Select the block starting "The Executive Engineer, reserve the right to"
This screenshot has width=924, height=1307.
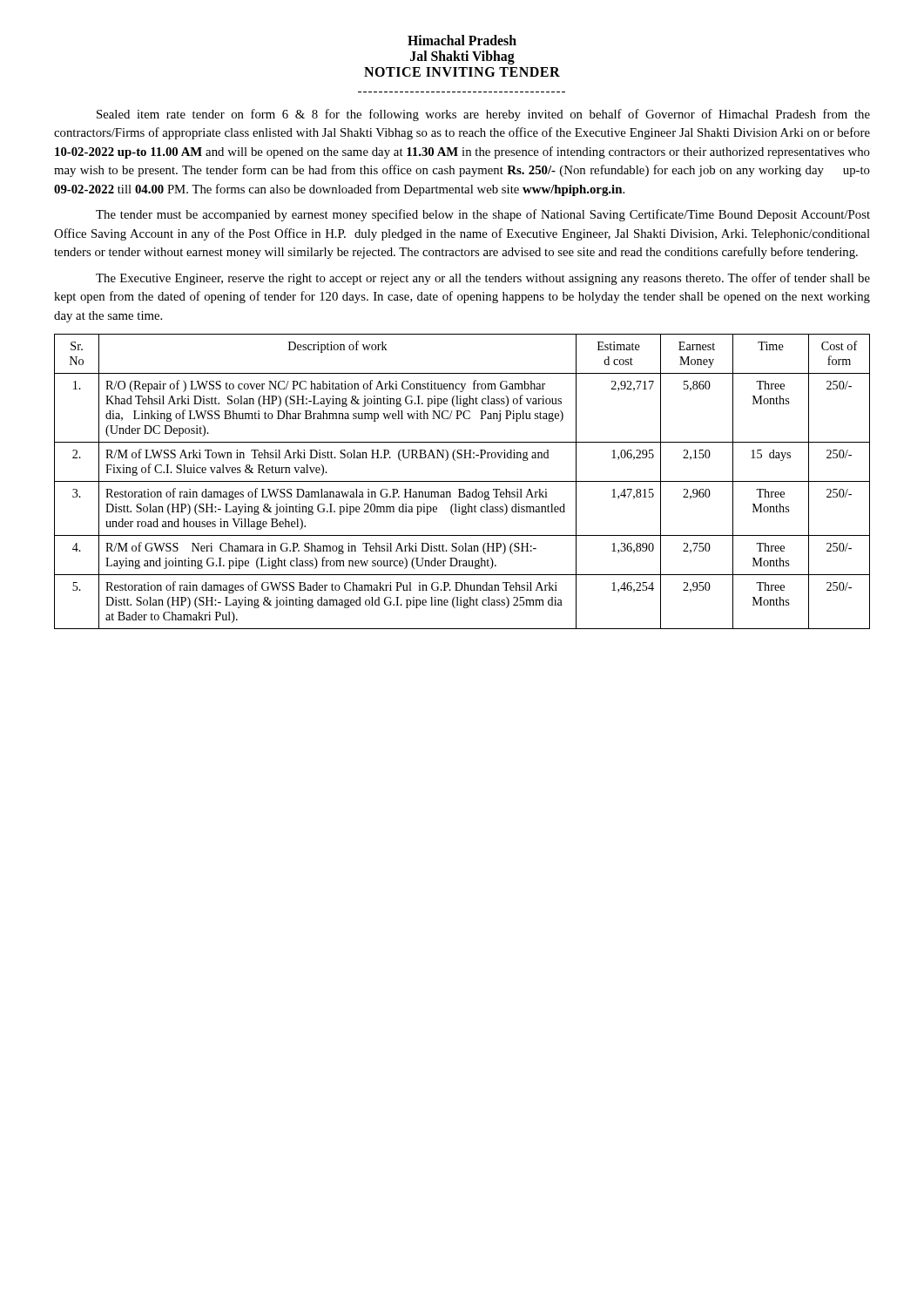[x=462, y=296]
